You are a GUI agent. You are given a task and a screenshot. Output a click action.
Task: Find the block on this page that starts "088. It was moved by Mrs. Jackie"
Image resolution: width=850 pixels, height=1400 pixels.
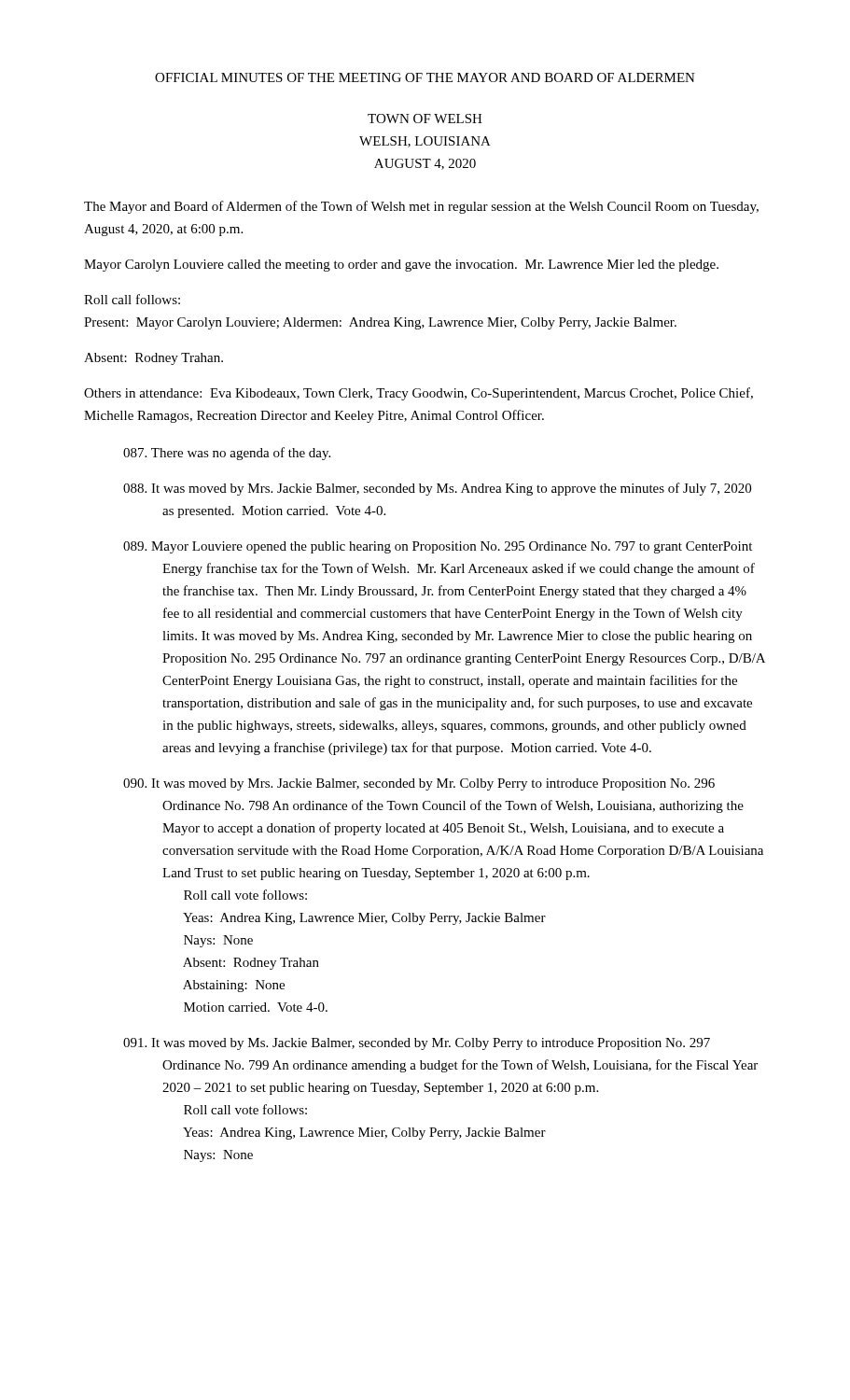click(x=438, y=499)
